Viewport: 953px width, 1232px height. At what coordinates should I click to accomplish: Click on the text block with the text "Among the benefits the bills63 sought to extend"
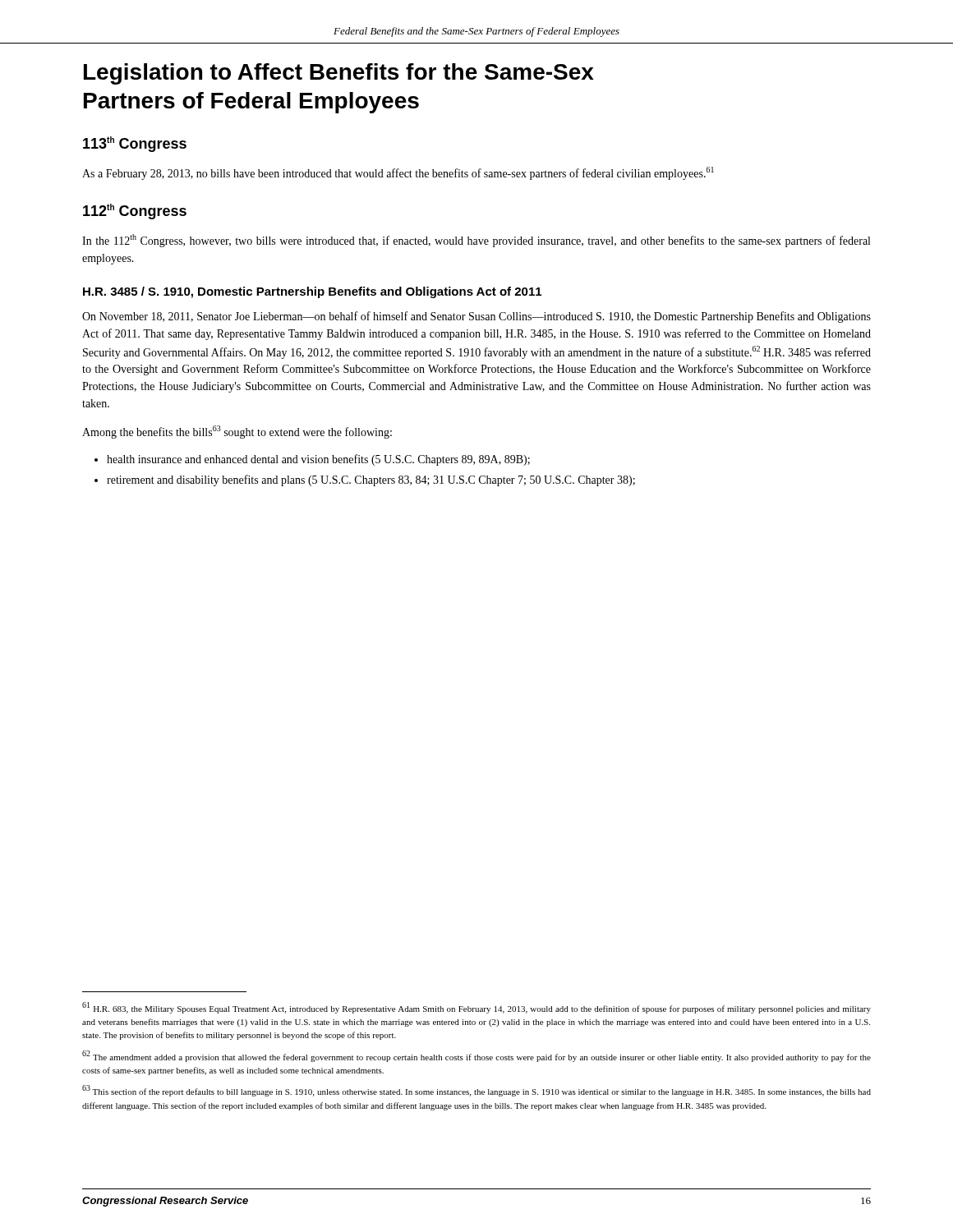237,432
